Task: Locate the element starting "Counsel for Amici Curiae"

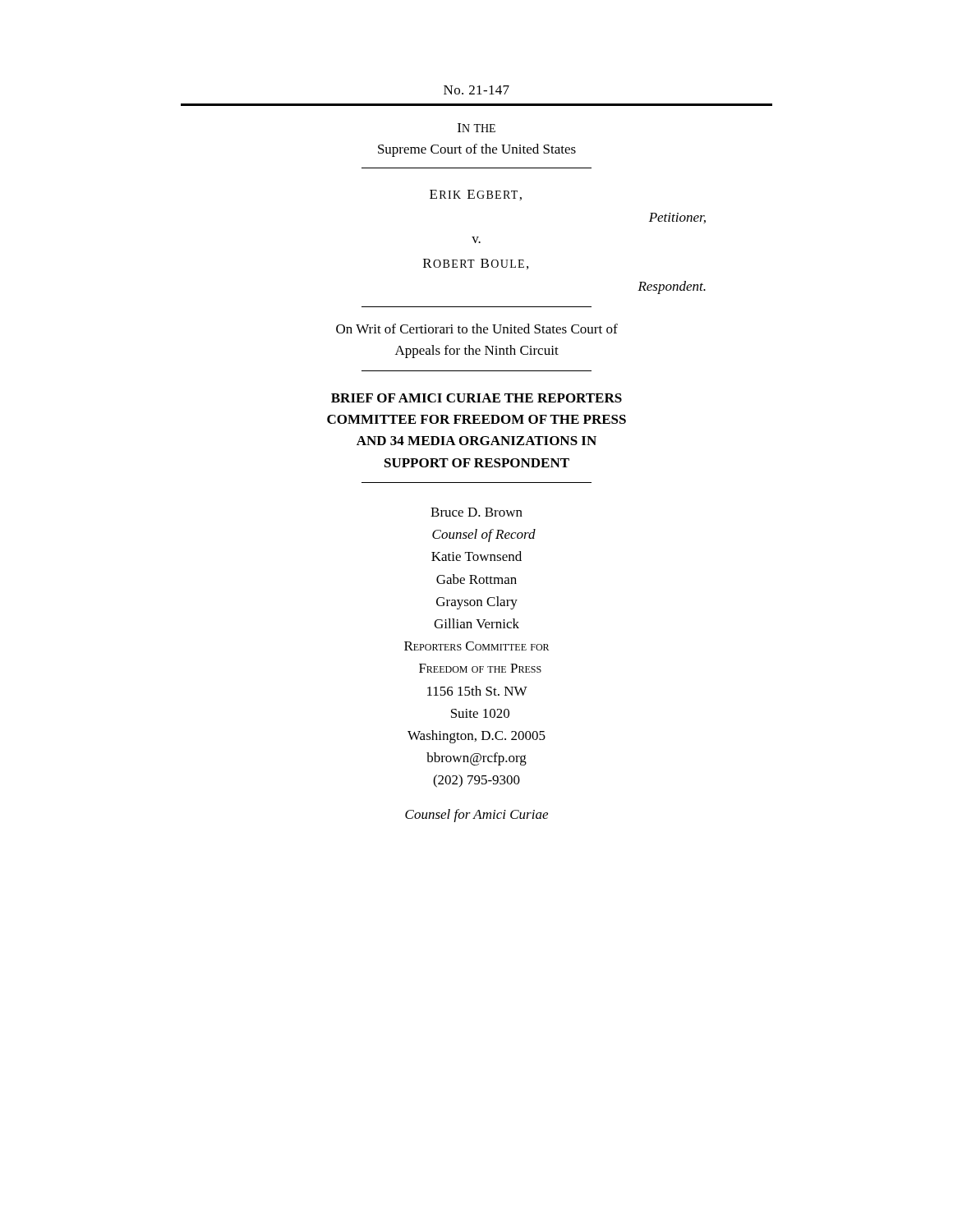Action: click(x=476, y=814)
